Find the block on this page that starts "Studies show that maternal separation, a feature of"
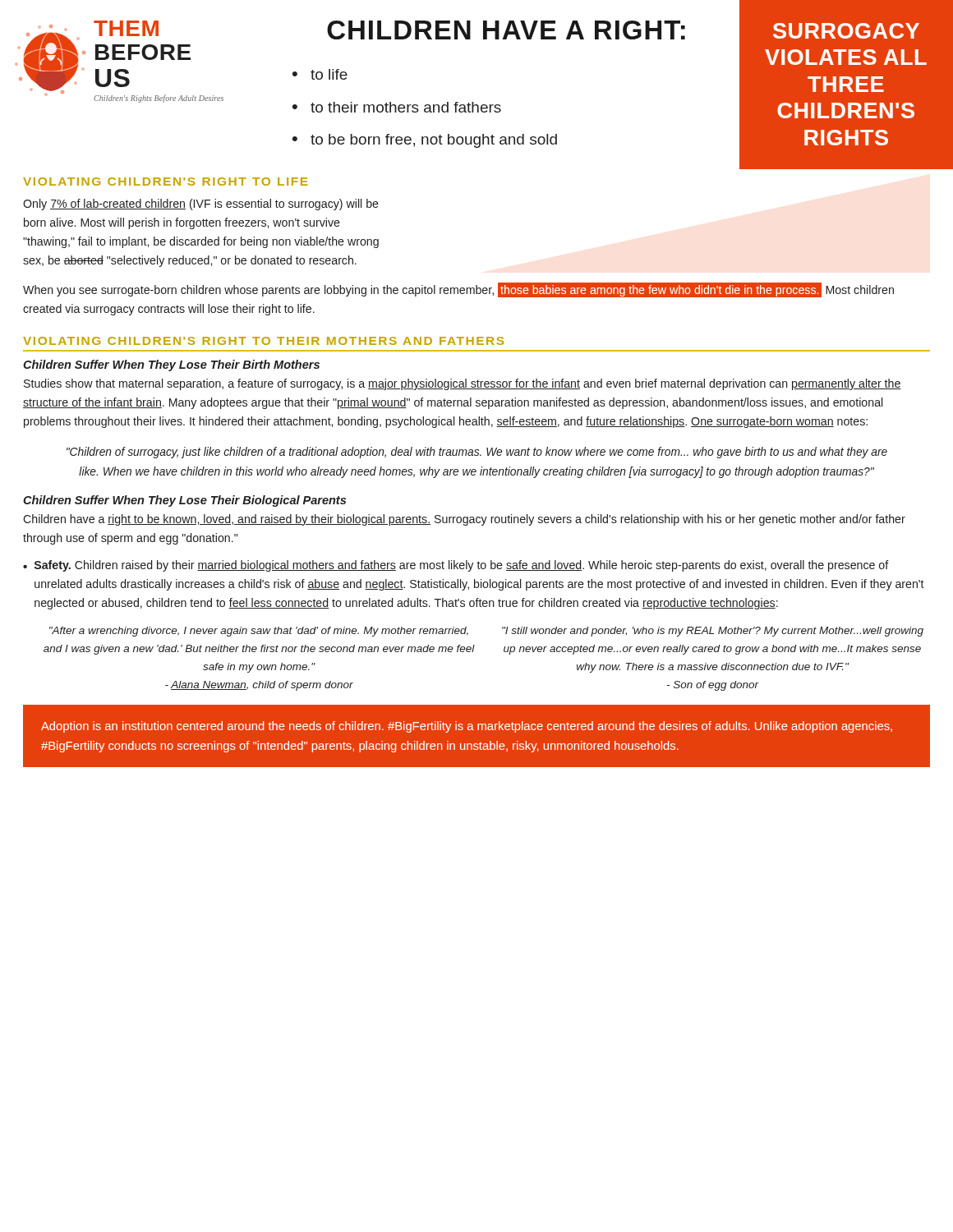This screenshot has width=953, height=1232. click(x=462, y=403)
